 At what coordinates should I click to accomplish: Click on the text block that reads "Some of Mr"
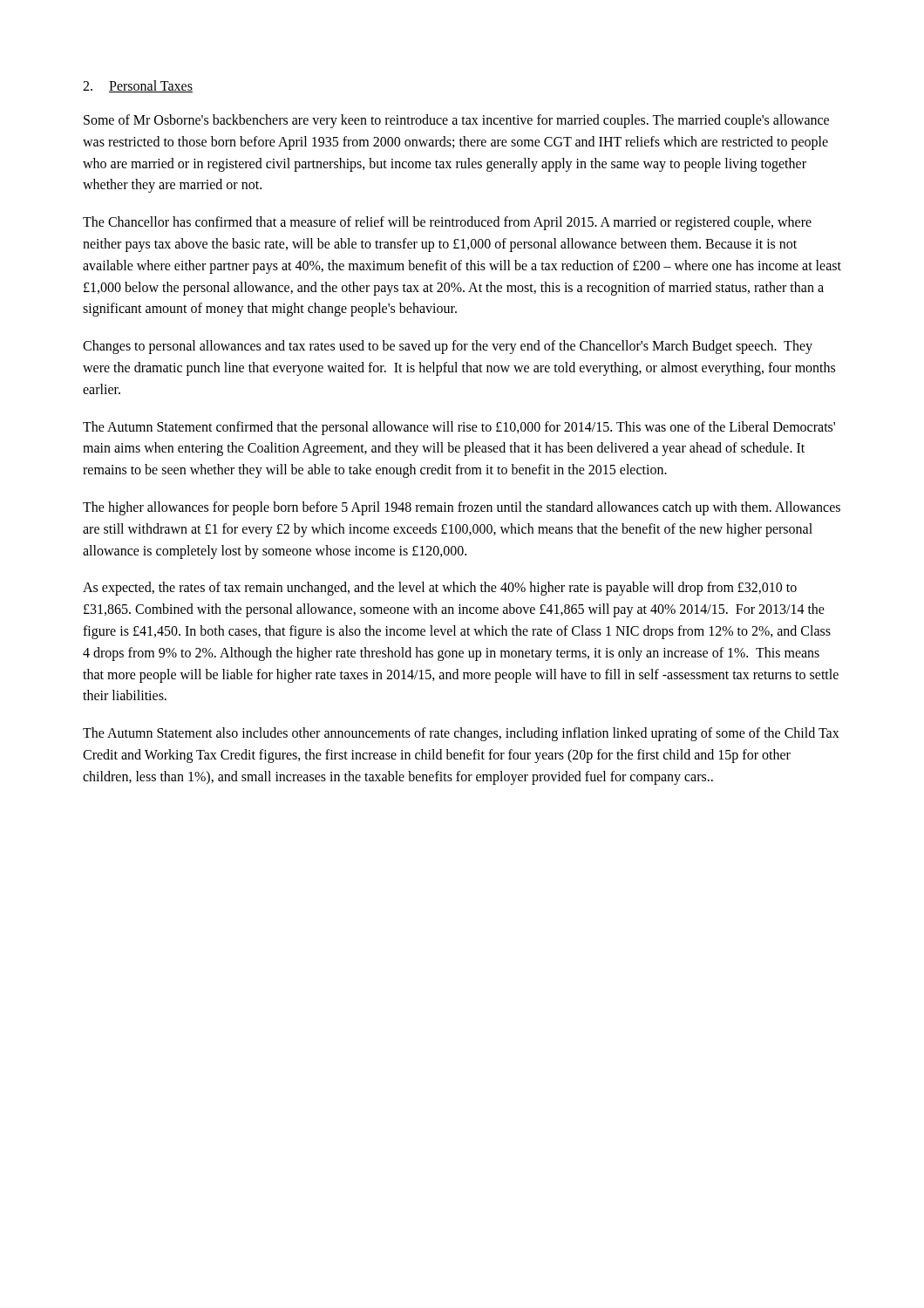[456, 152]
